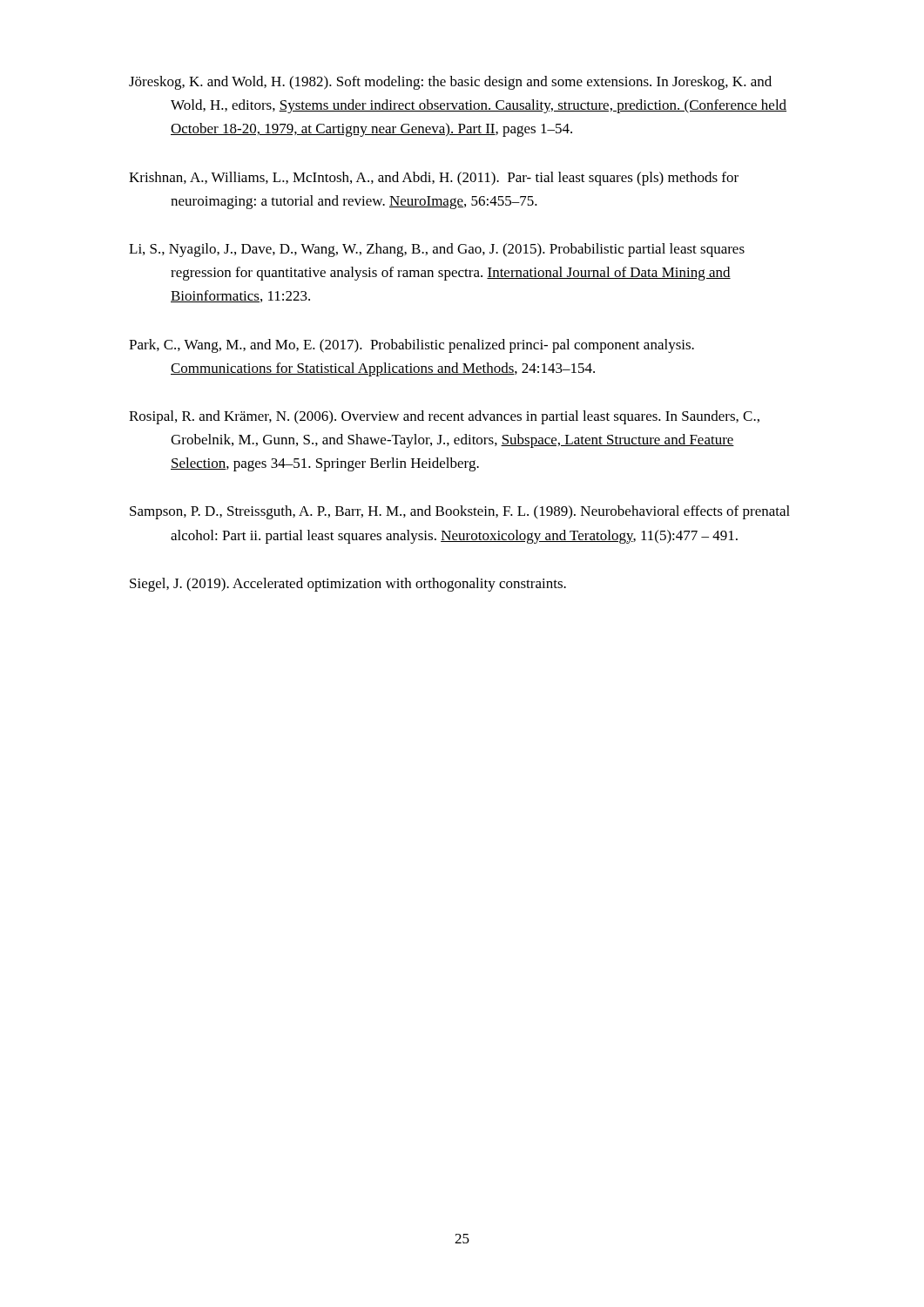Click on the list item that reads "Krishnan, A., Williams, L., McIntosh, A., and"
The width and height of the screenshot is (924, 1307).
click(434, 189)
